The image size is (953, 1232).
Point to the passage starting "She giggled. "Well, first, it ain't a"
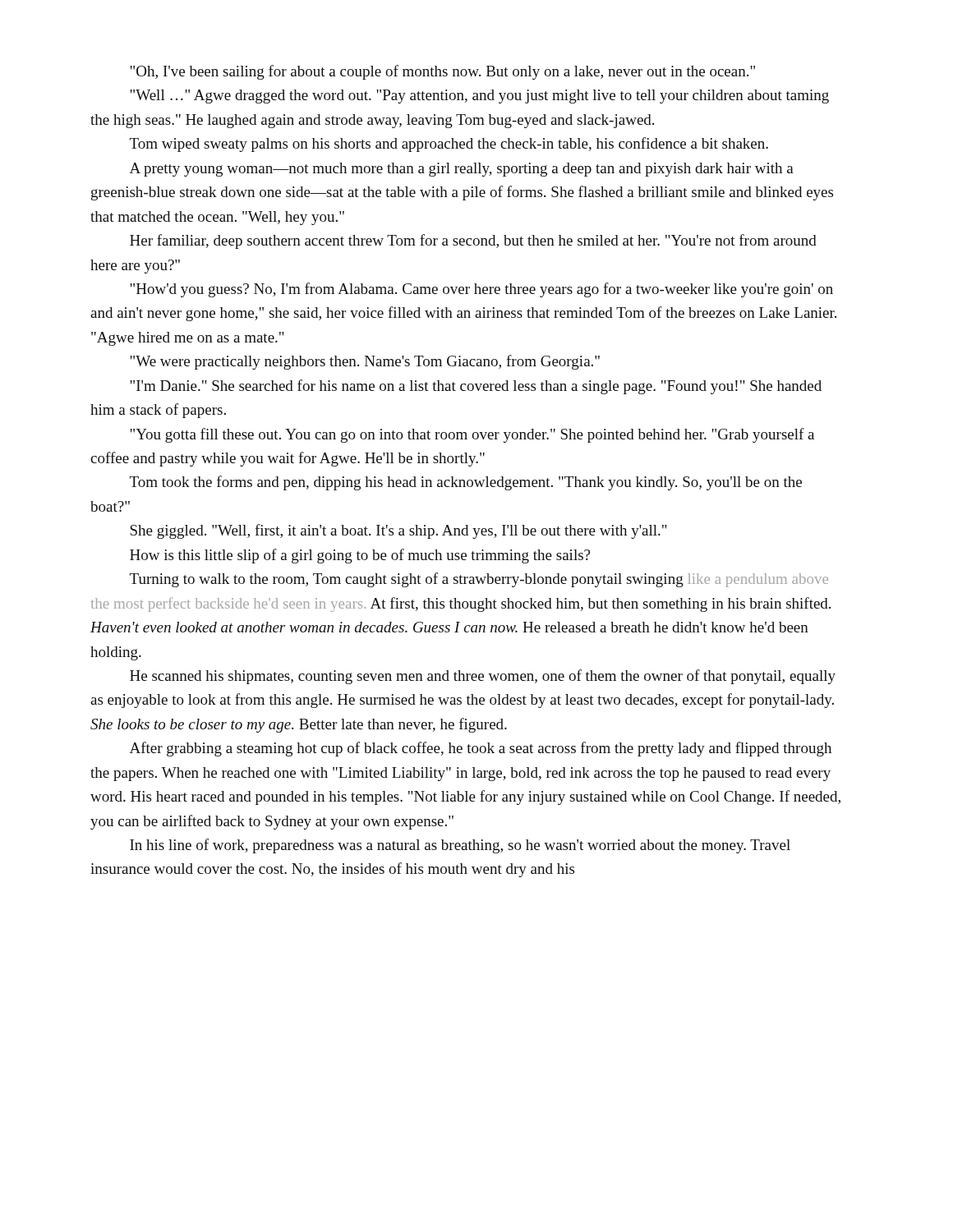point(468,531)
